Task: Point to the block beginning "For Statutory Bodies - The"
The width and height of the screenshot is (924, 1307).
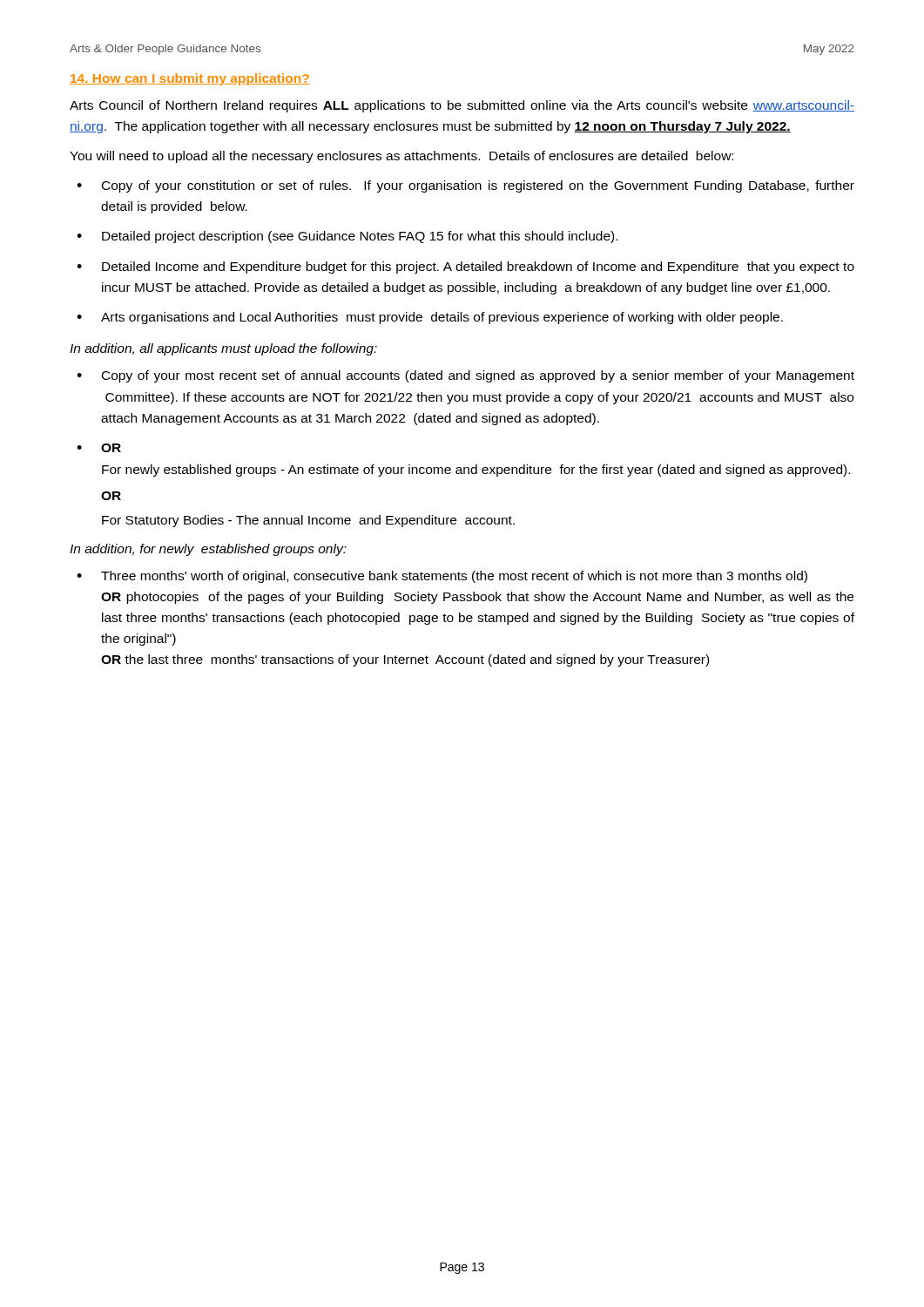Action: click(x=308, y=520)
